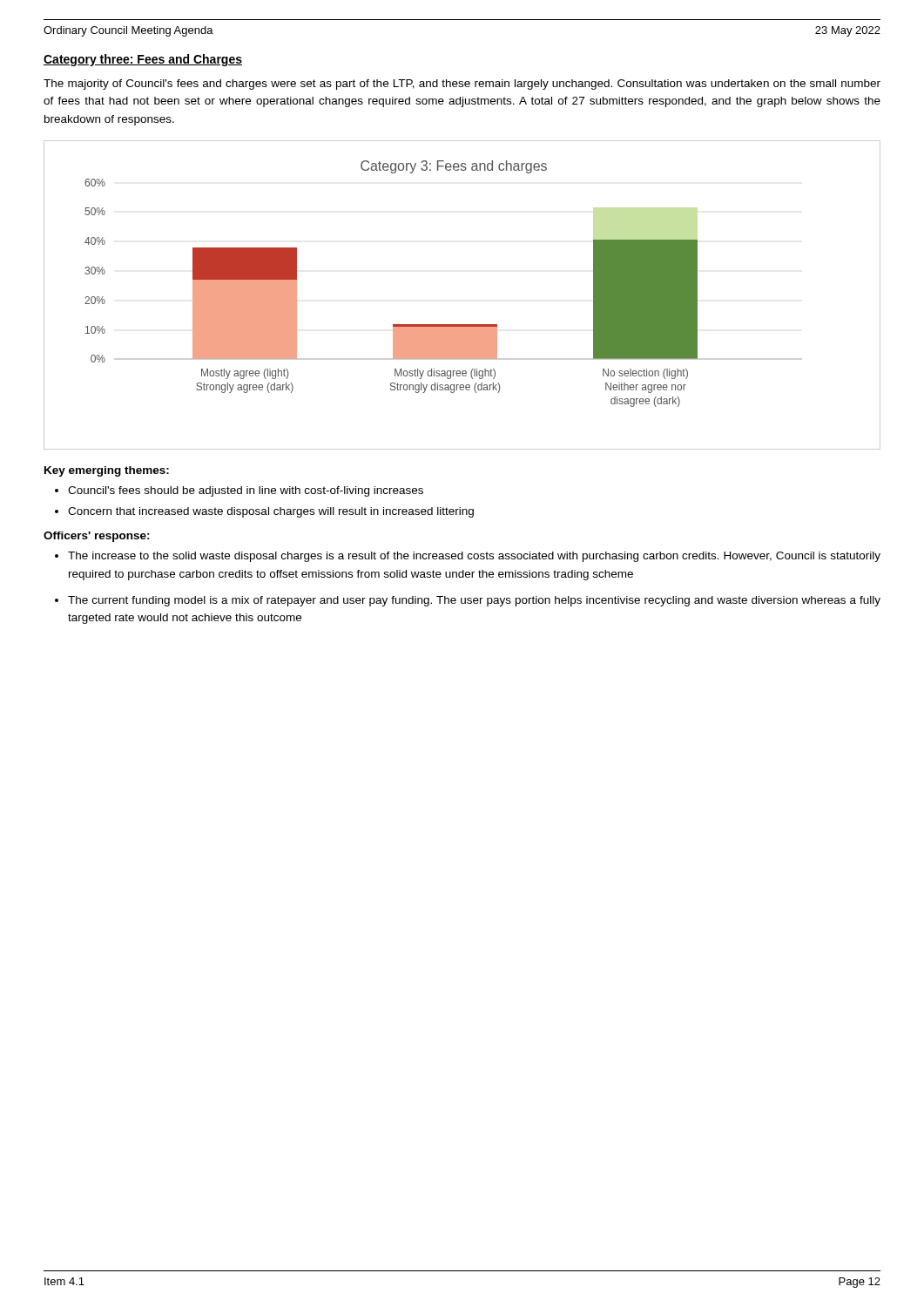Select the list item with the text "Concern that increased waste disposal"
924x1307 pixels.
(x=271, y=511)
